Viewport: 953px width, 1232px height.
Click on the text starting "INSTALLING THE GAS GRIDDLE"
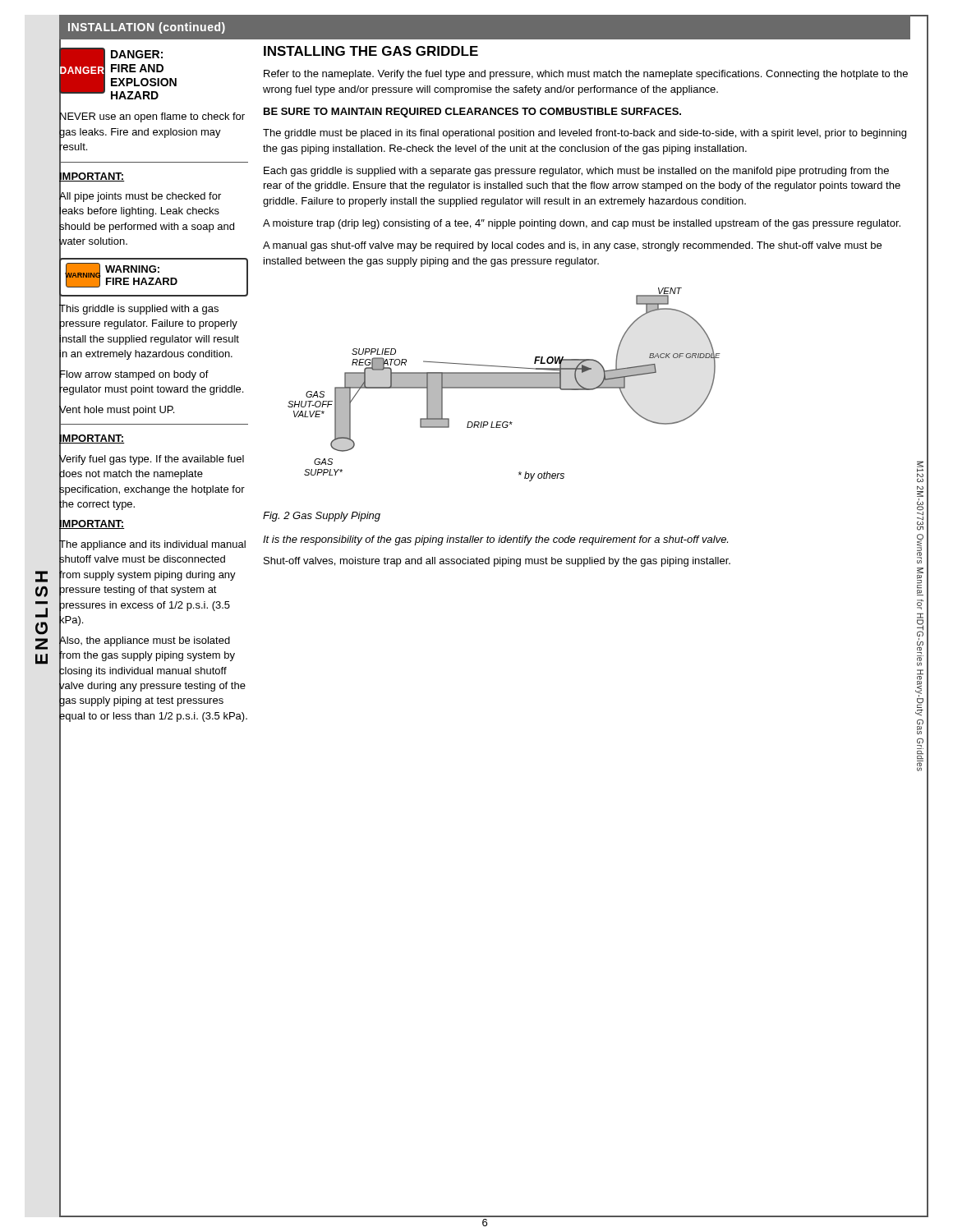tap(371, 51)
